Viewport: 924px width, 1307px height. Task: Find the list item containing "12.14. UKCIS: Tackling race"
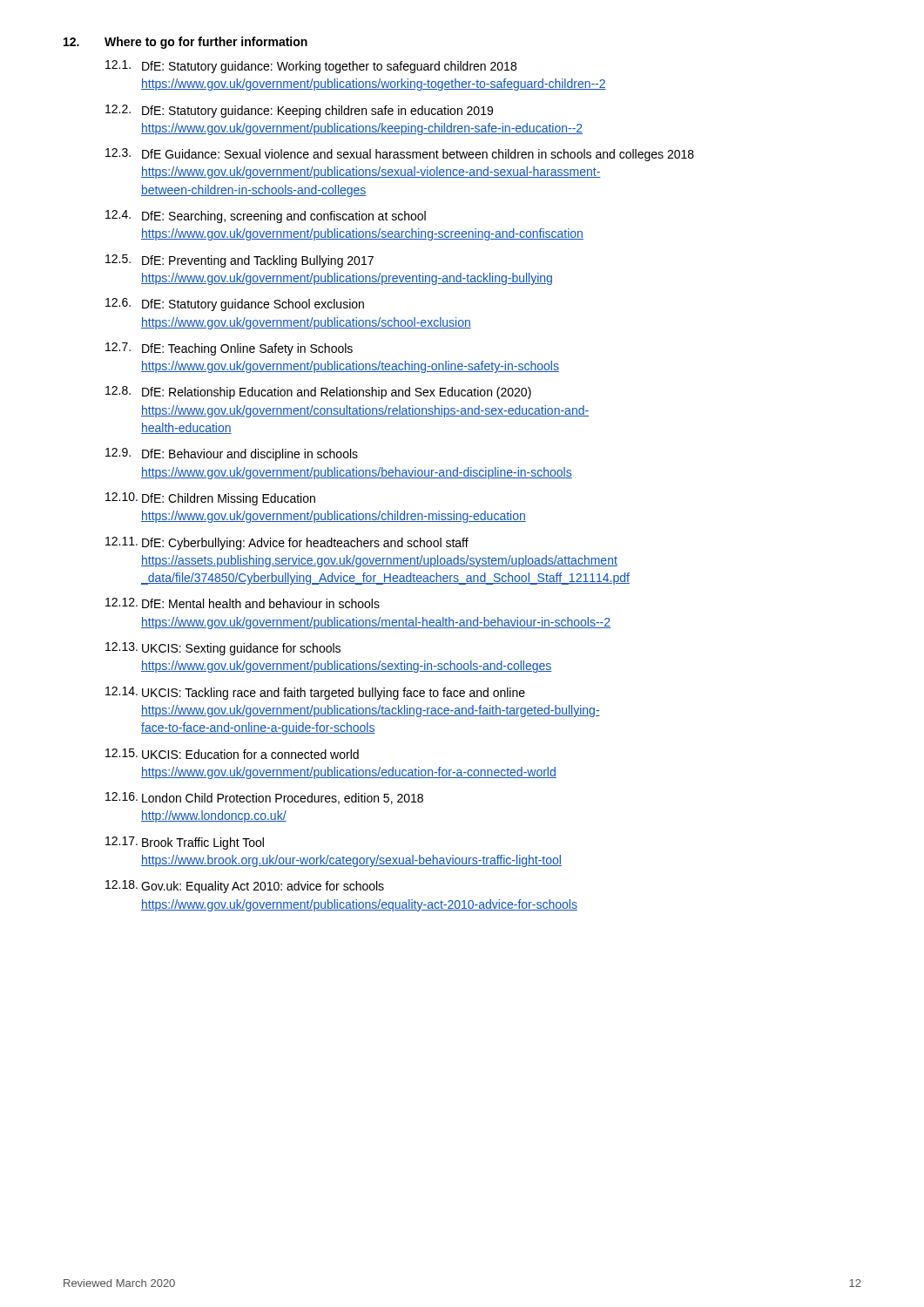331,710
